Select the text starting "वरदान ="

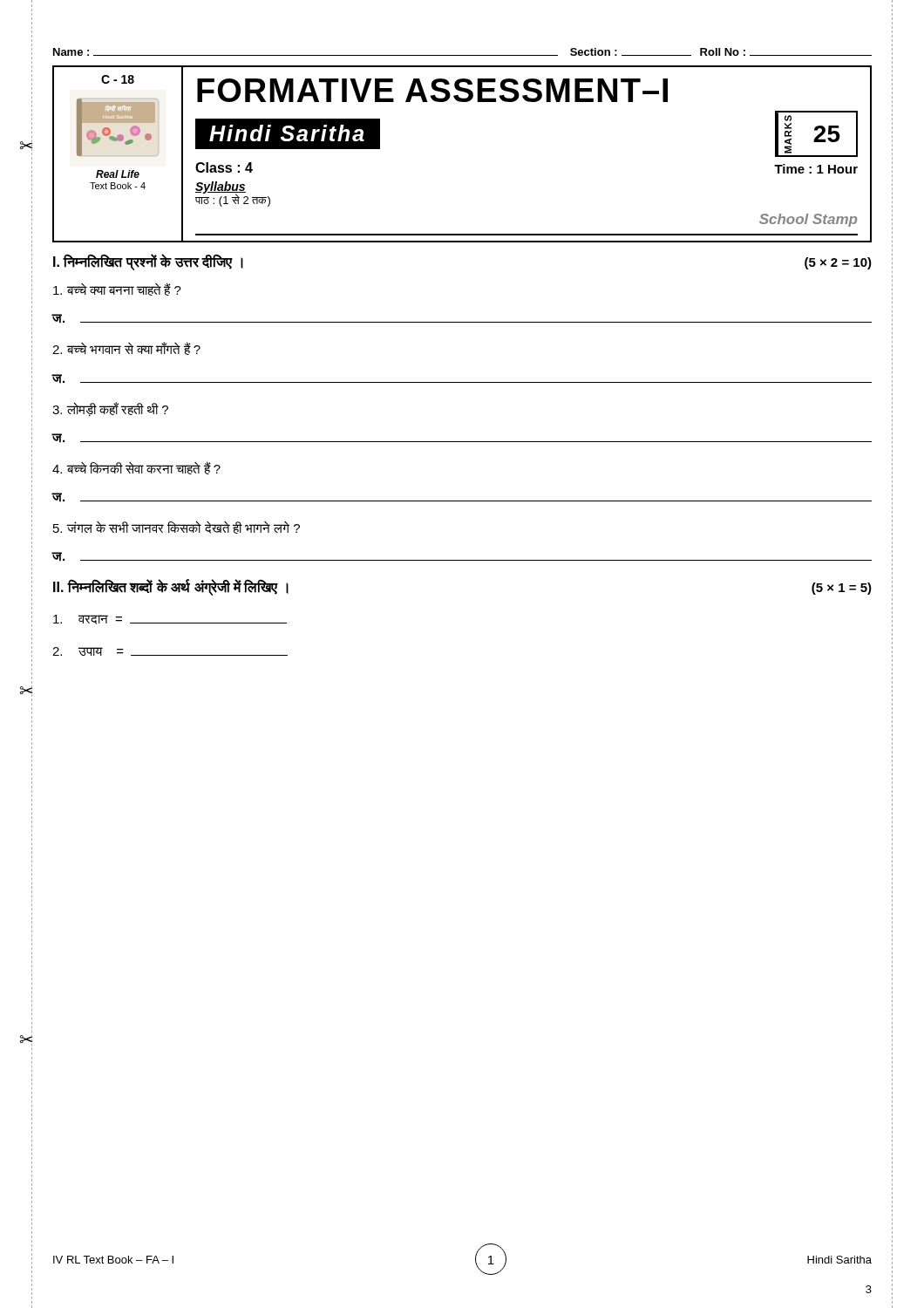[169, 617]
